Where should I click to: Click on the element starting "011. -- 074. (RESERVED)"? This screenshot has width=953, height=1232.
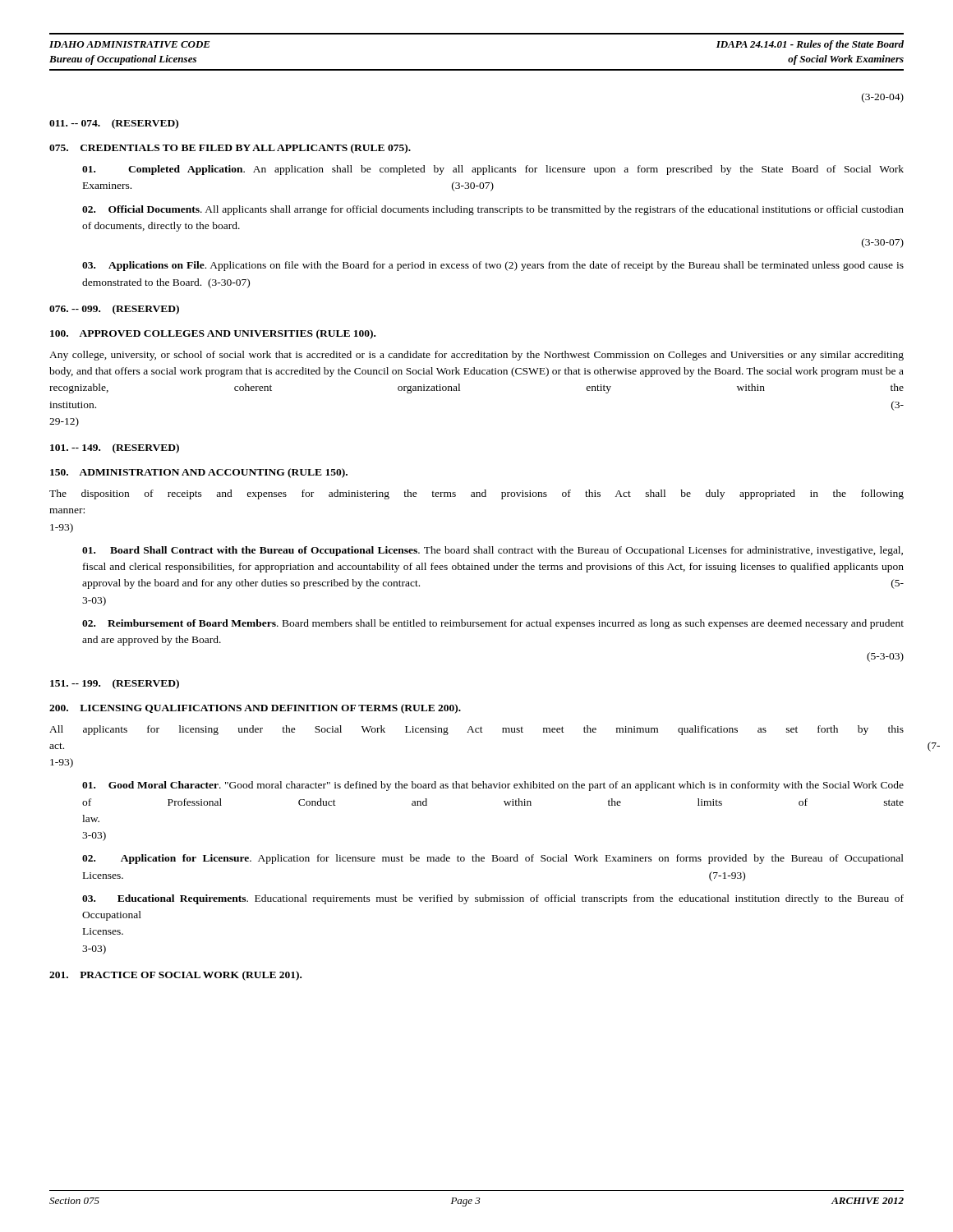point(114,123)
